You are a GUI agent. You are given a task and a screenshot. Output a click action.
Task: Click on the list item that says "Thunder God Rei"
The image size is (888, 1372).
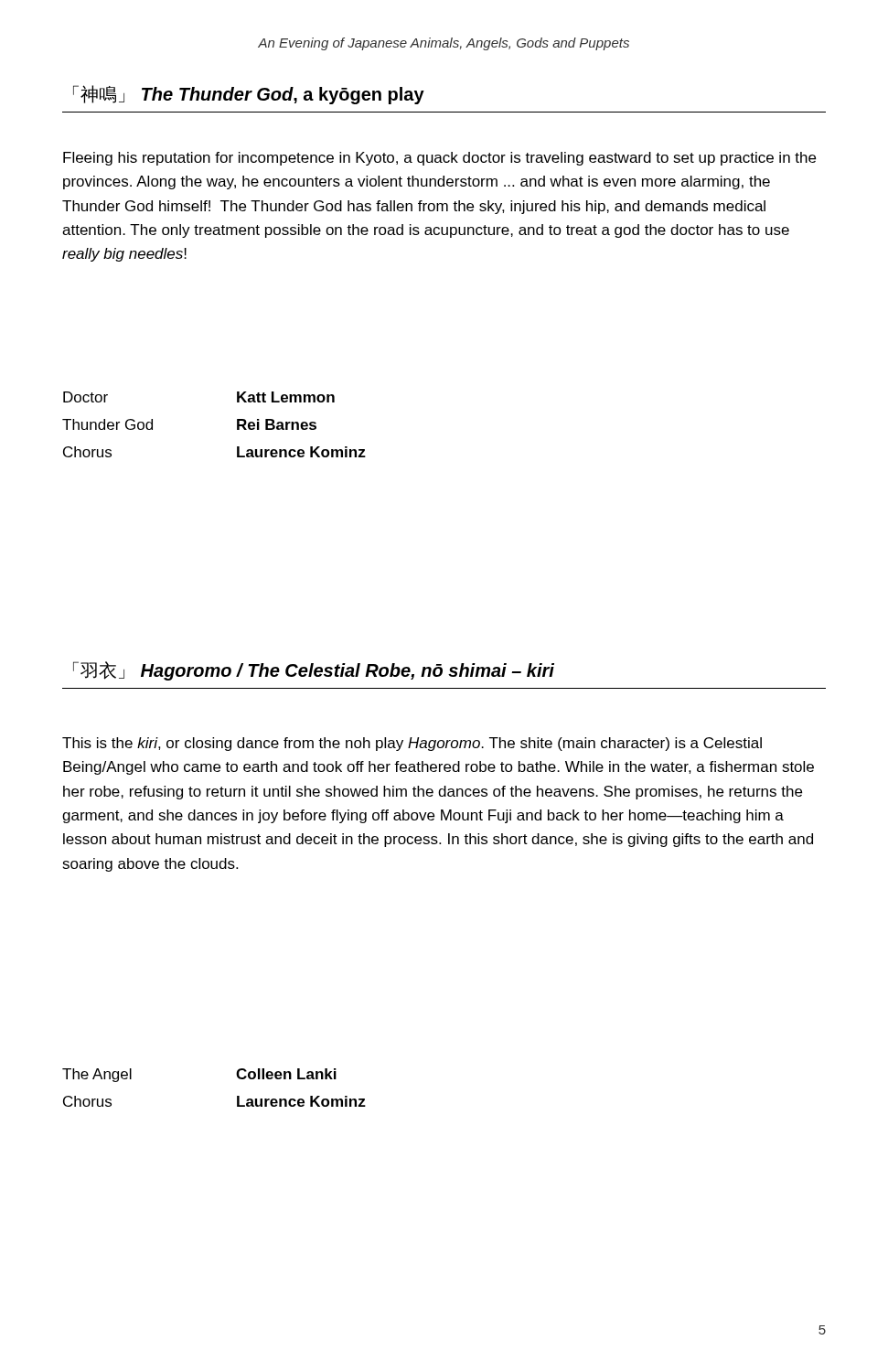tap(110, 426)
